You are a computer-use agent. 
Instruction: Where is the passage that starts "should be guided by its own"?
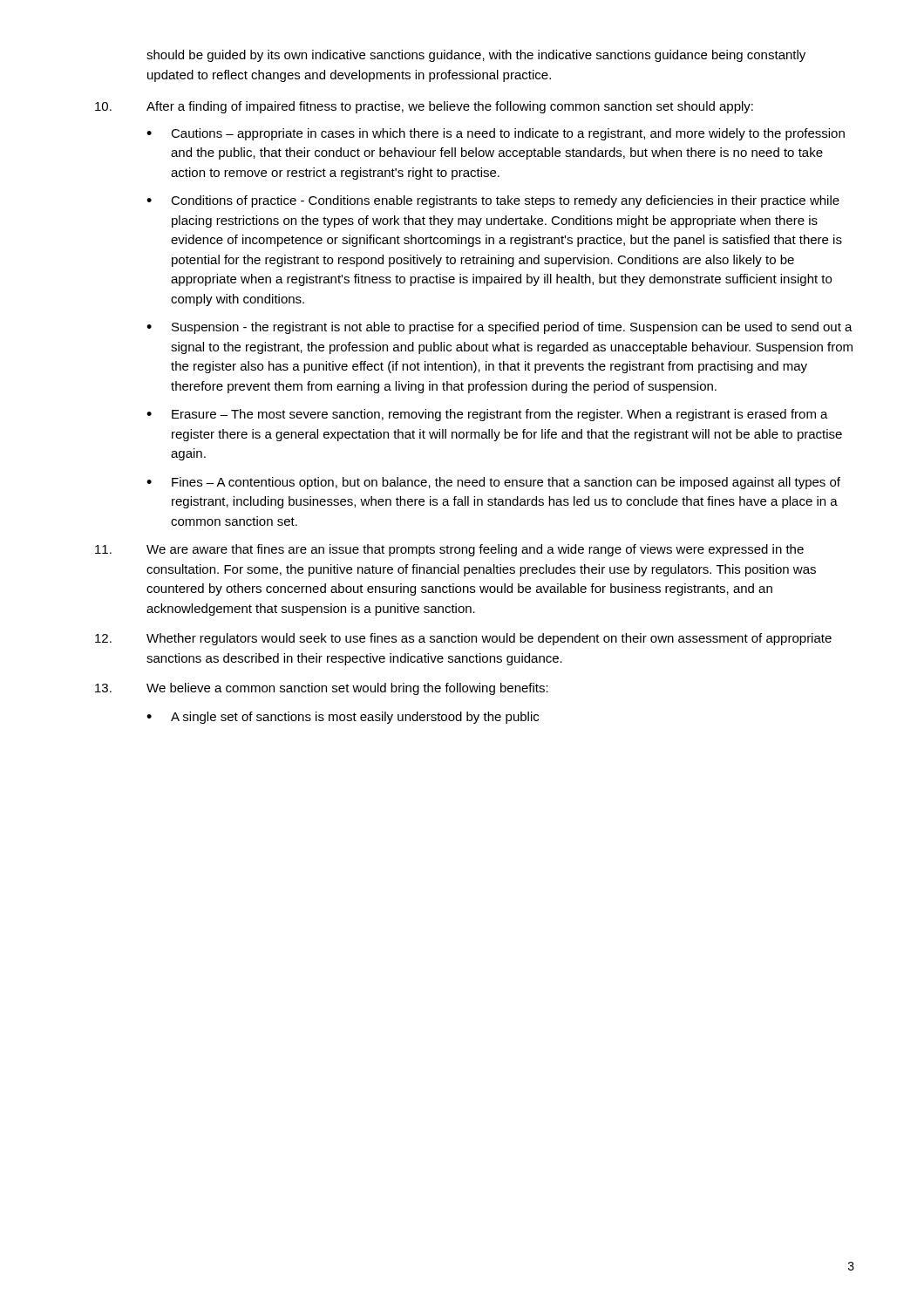point(476,64)
